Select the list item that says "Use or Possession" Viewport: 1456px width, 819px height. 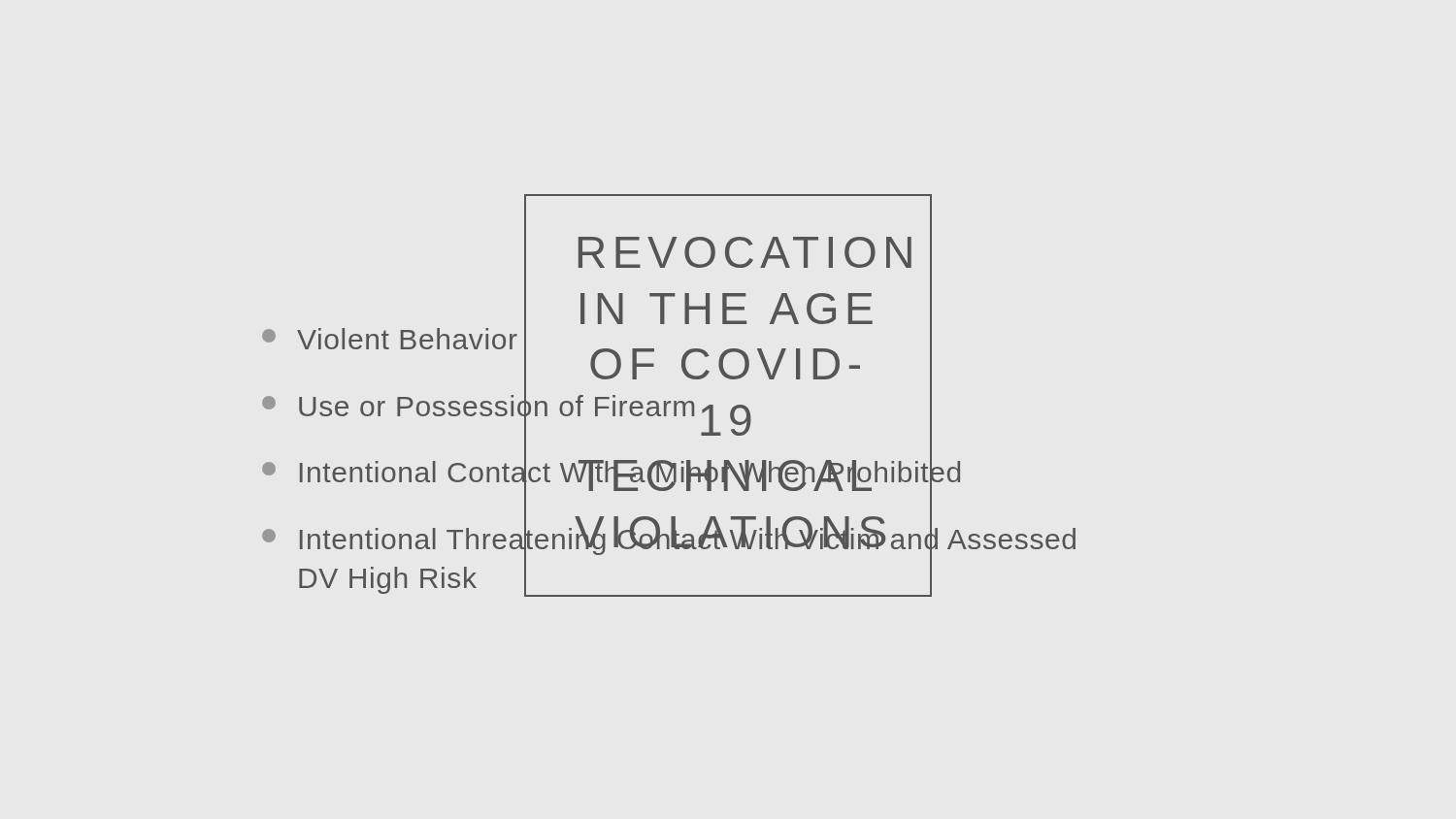[x=728, y=406]
